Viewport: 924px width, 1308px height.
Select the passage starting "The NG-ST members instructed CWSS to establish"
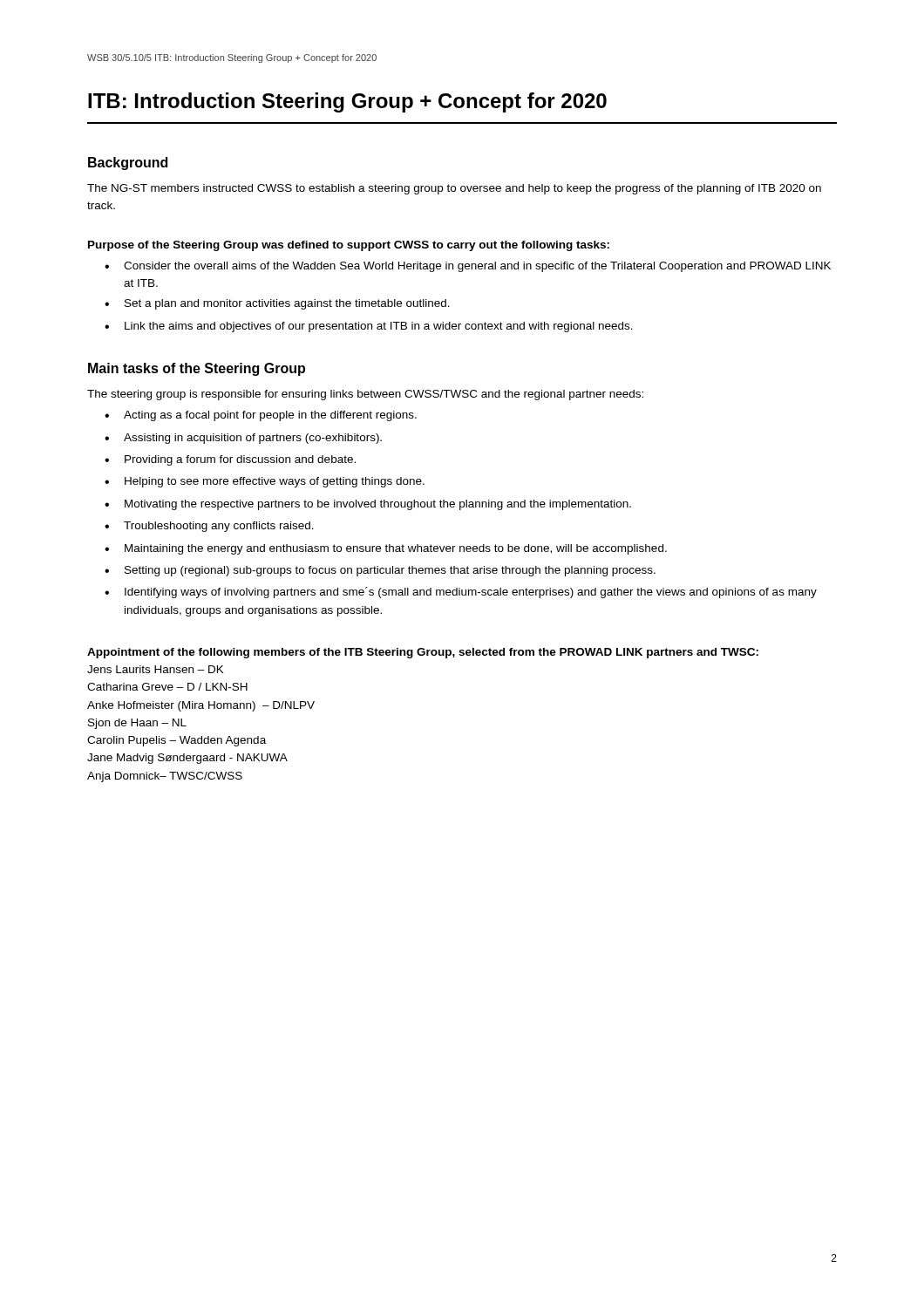tap(454, 197)
